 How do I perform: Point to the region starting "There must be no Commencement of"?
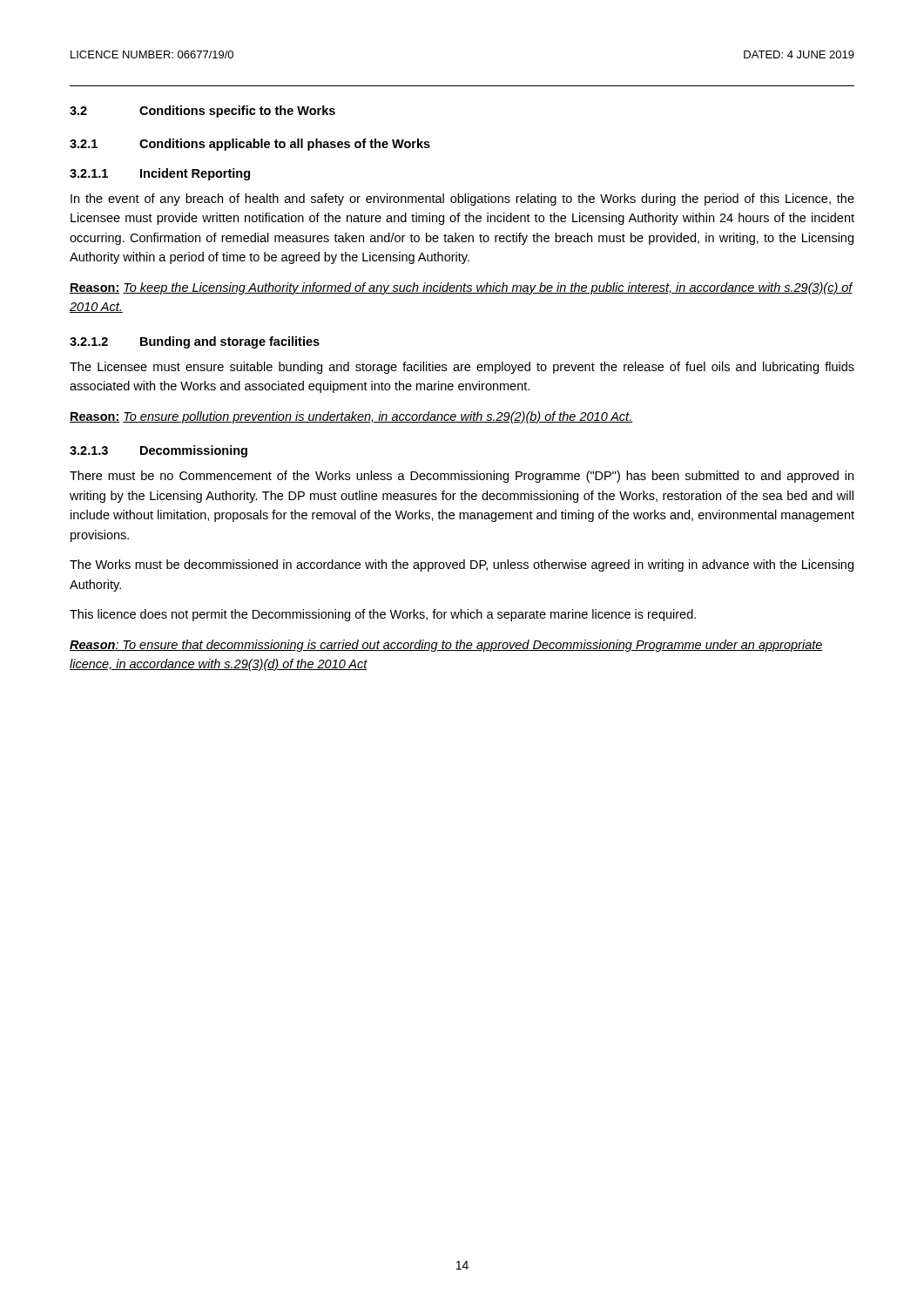(462, 505)
